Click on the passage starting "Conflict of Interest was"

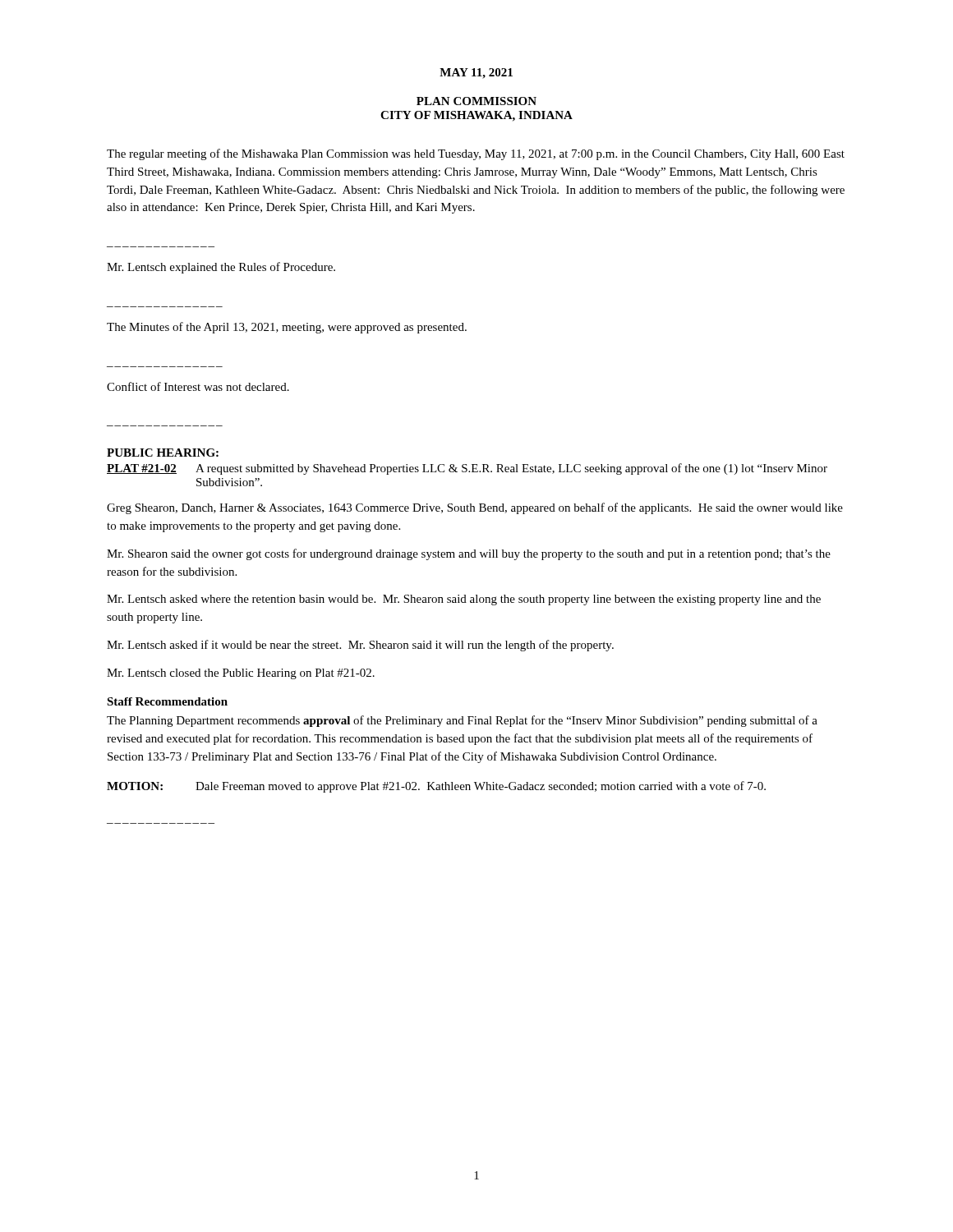(198, 386)
